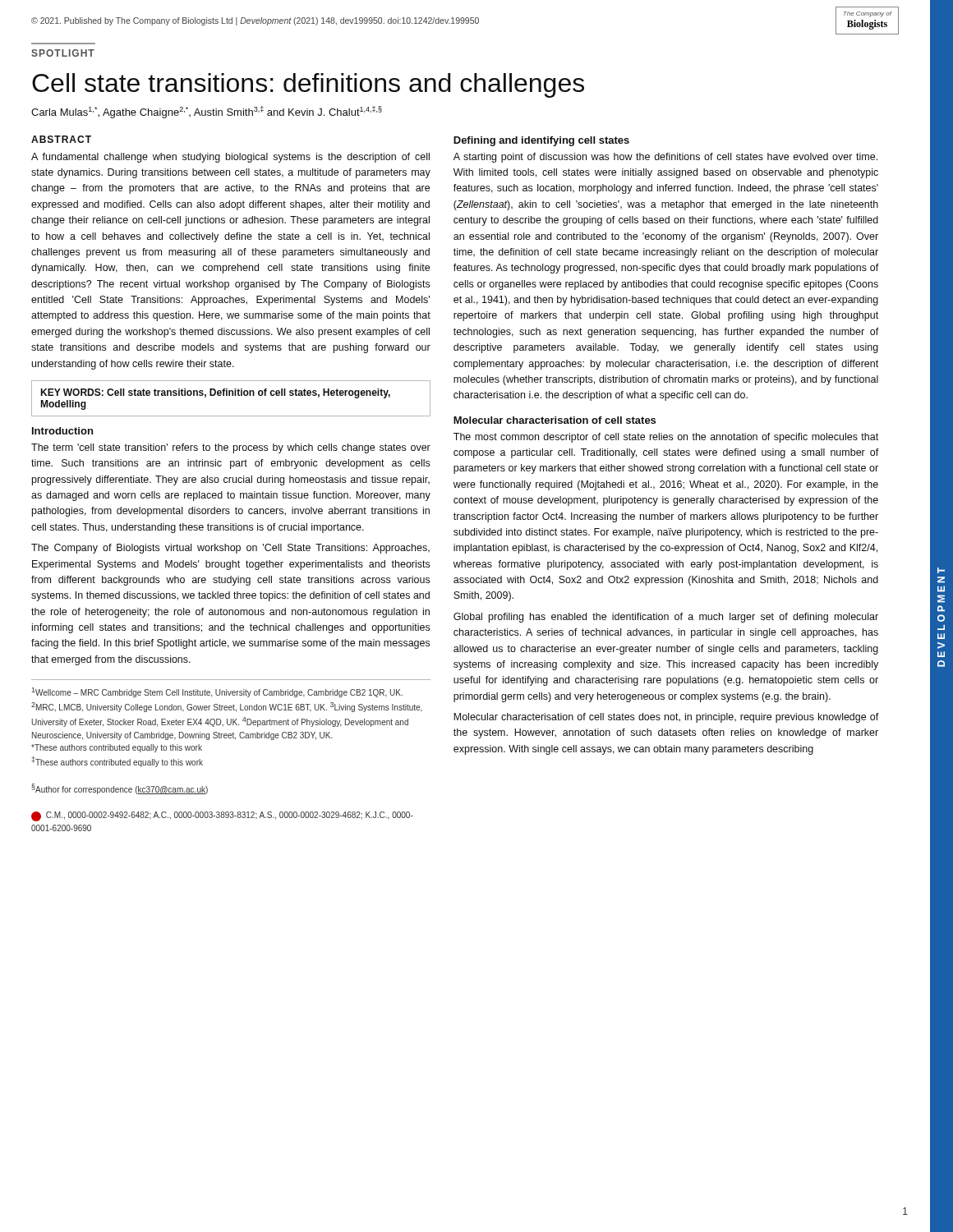Where is the passage that starts "Molecular characterisation of cell states does not, in"?

pos(666,733)
